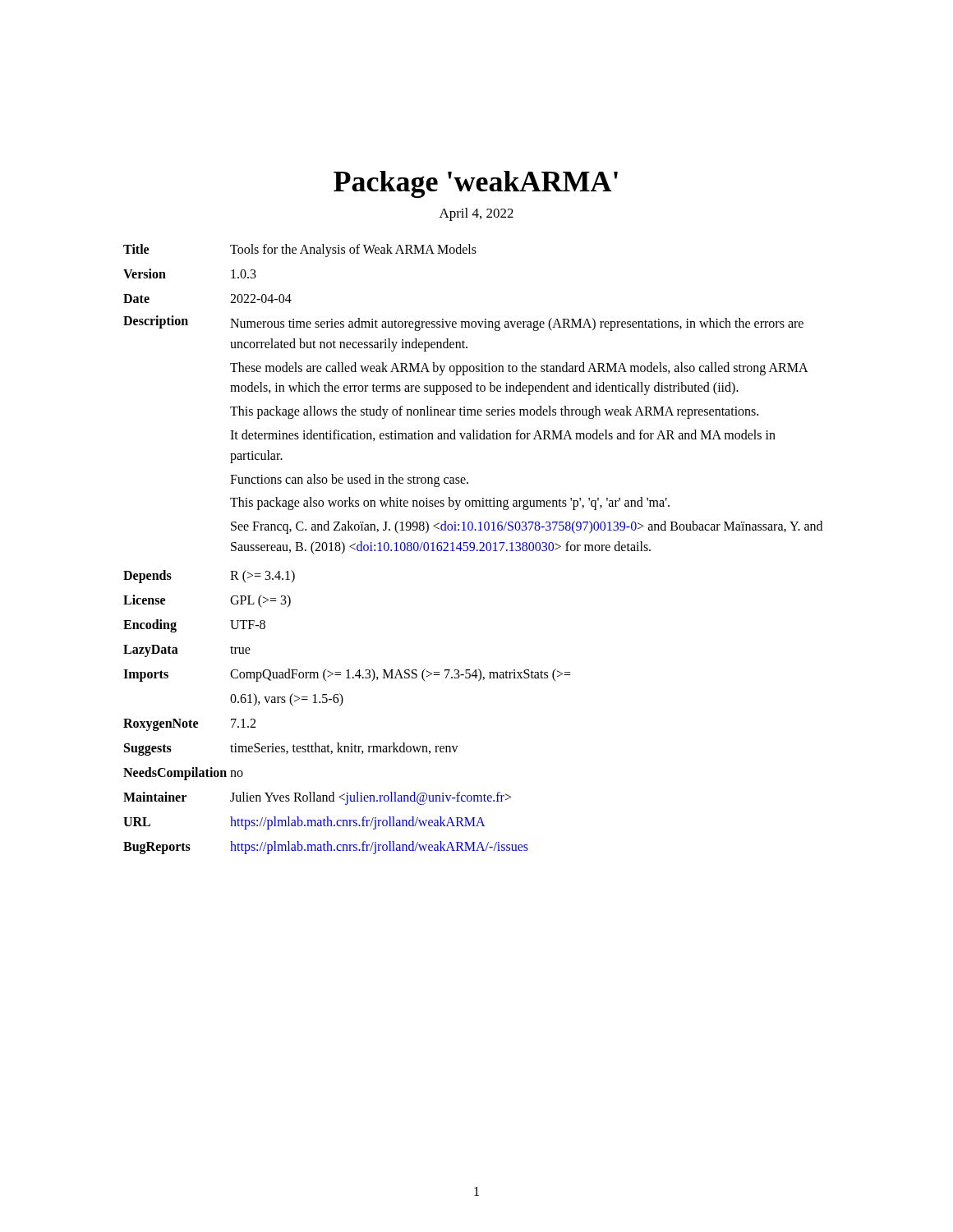Select the text with the text "NeedsCompilation no"
This screenshot has height=1232, width=953.
[x=183, y=774]
